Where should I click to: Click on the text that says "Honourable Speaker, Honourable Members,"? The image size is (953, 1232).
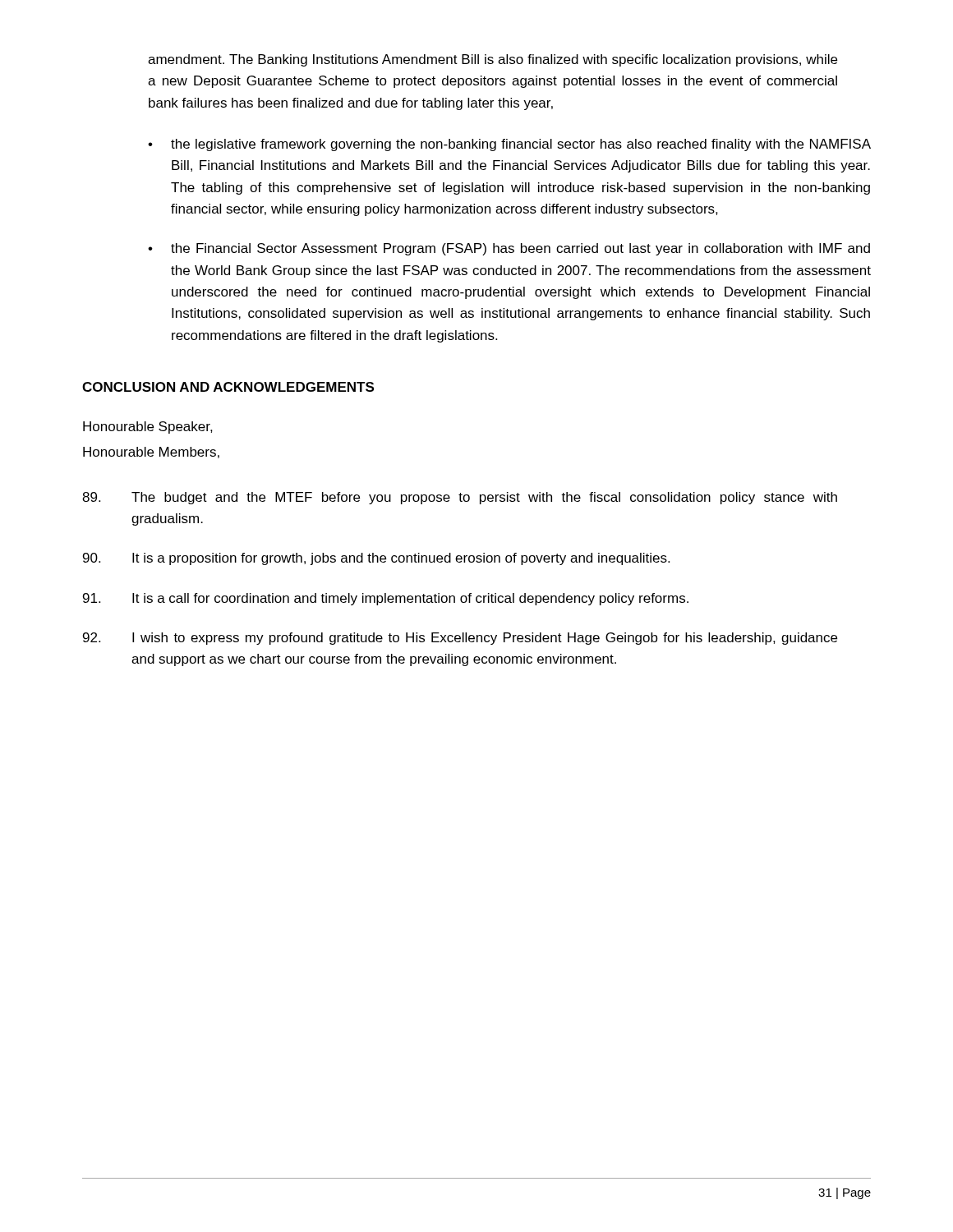(x=148, y=428)
